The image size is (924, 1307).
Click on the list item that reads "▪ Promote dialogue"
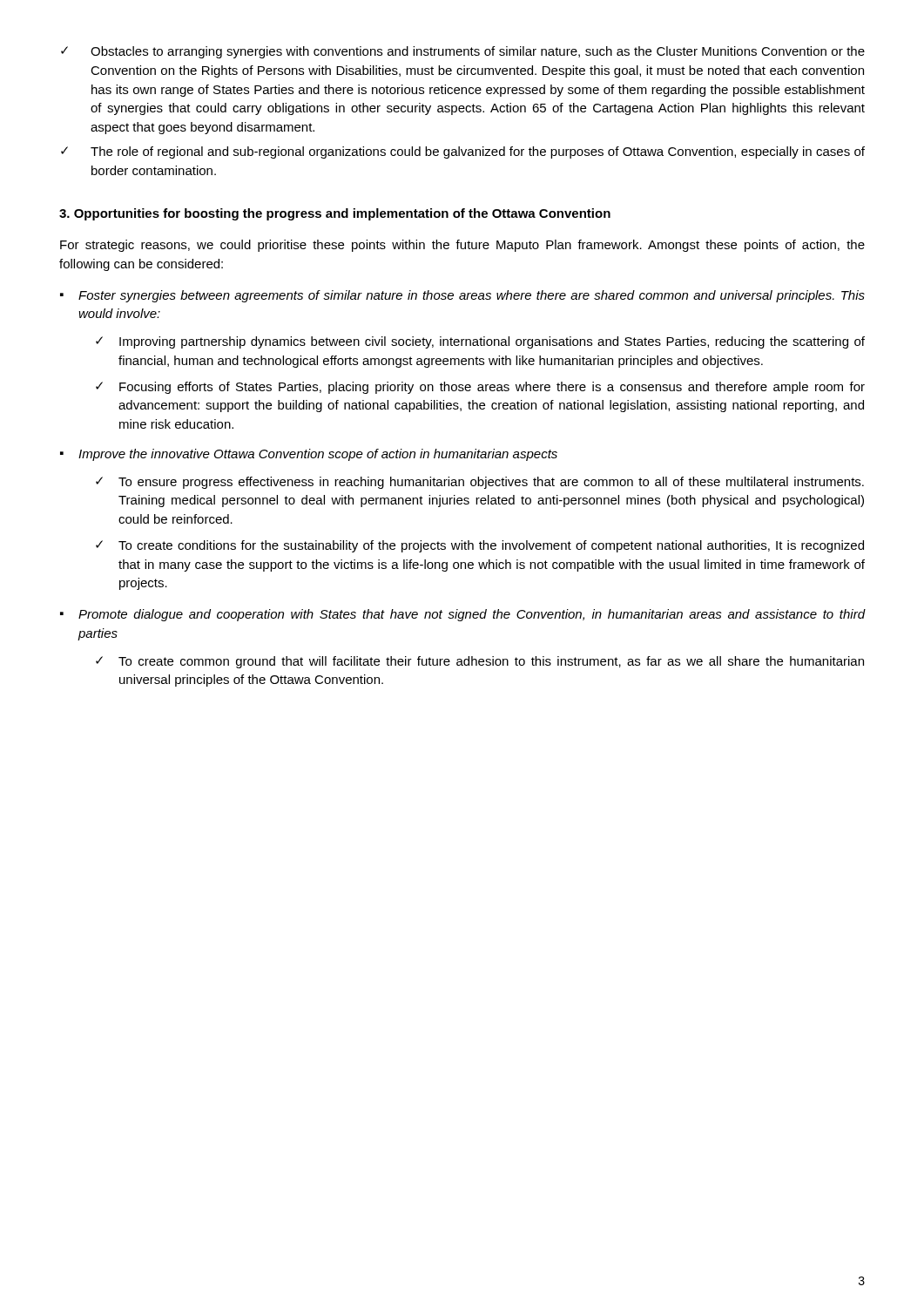point(462,624)
